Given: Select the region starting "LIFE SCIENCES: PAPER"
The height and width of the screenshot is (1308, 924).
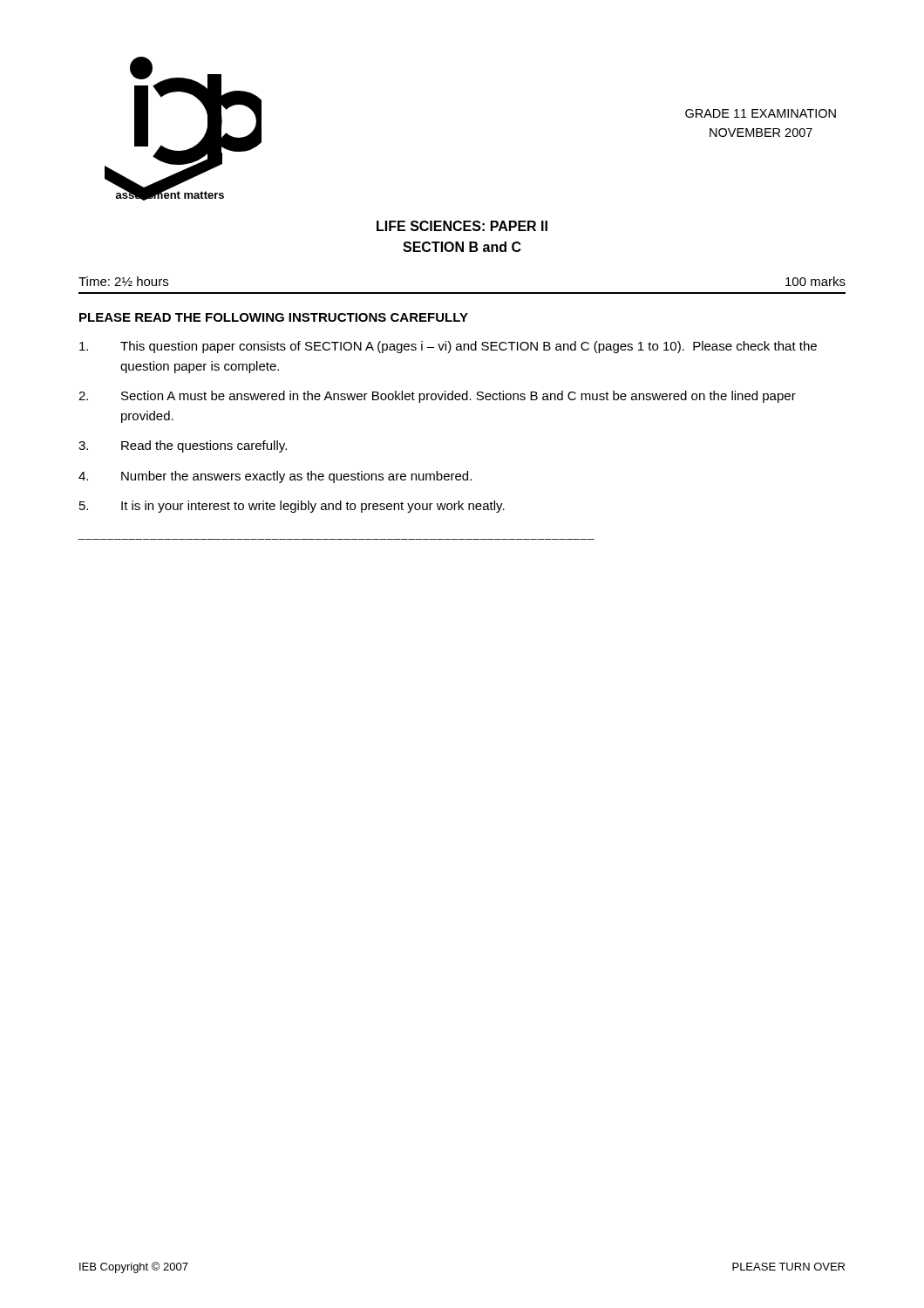Looking at the screenshot, I should pos(462,237).
